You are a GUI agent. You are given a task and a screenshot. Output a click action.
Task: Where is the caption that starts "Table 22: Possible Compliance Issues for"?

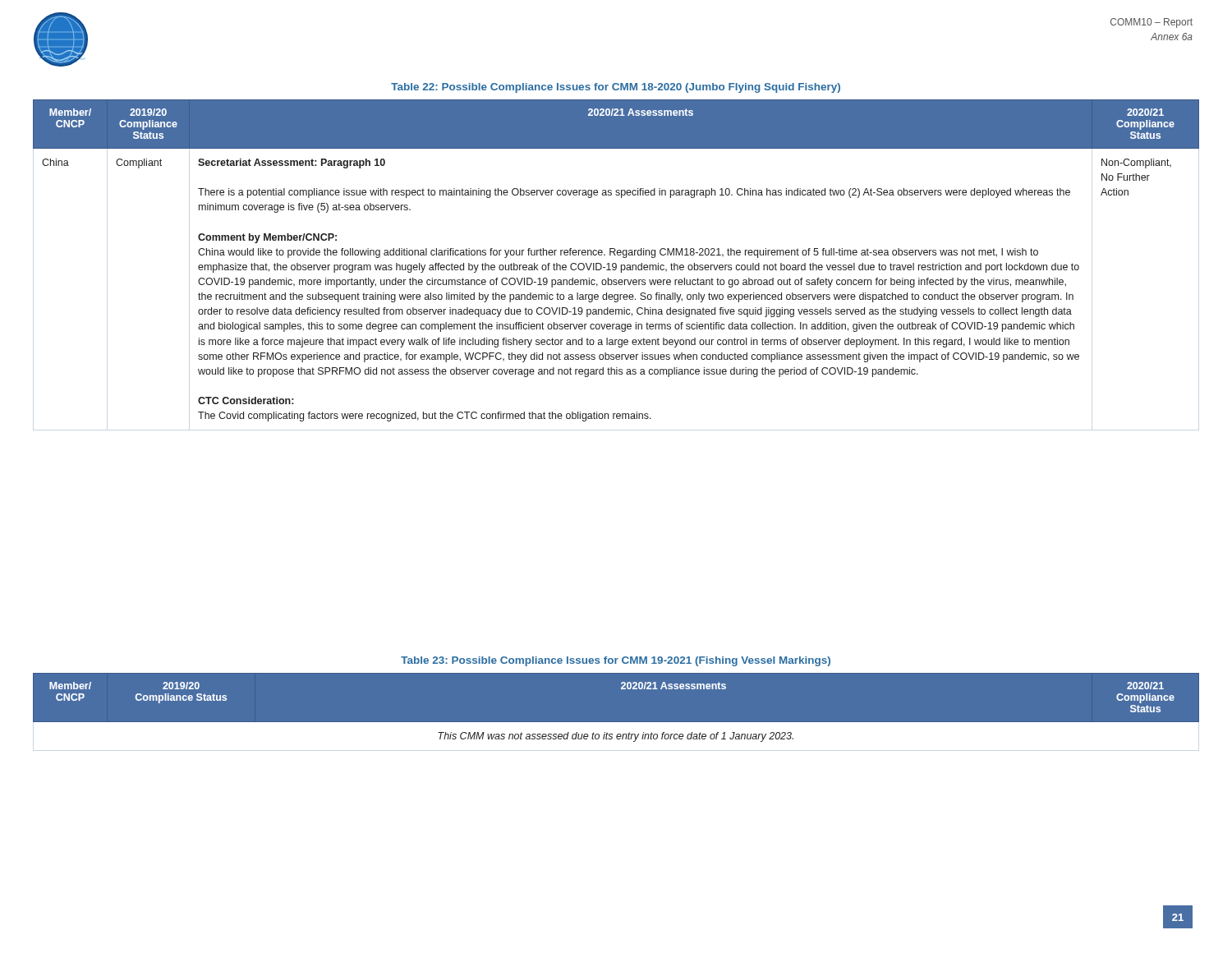616,87
